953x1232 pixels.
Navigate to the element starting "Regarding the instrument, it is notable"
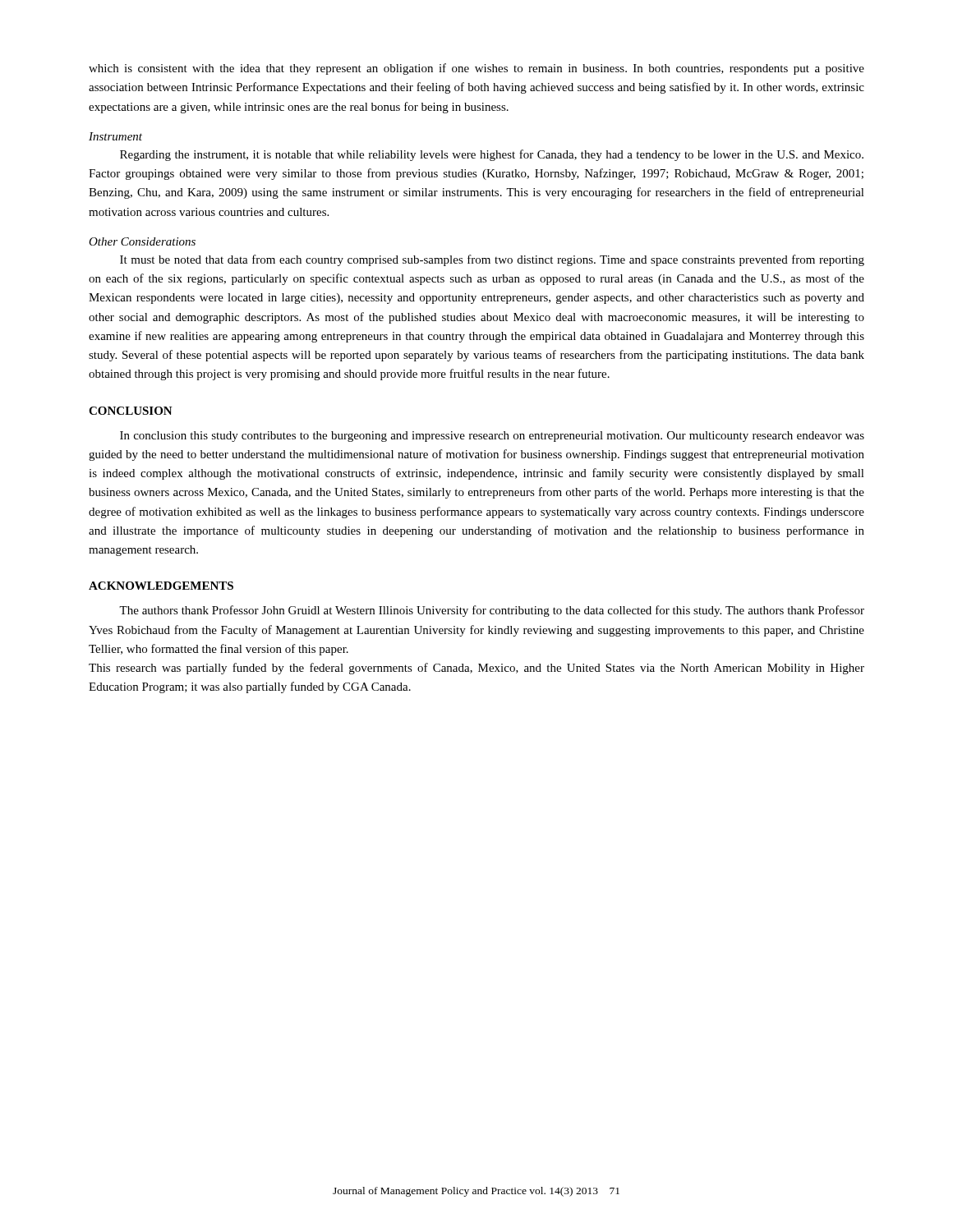click(476, 183)
